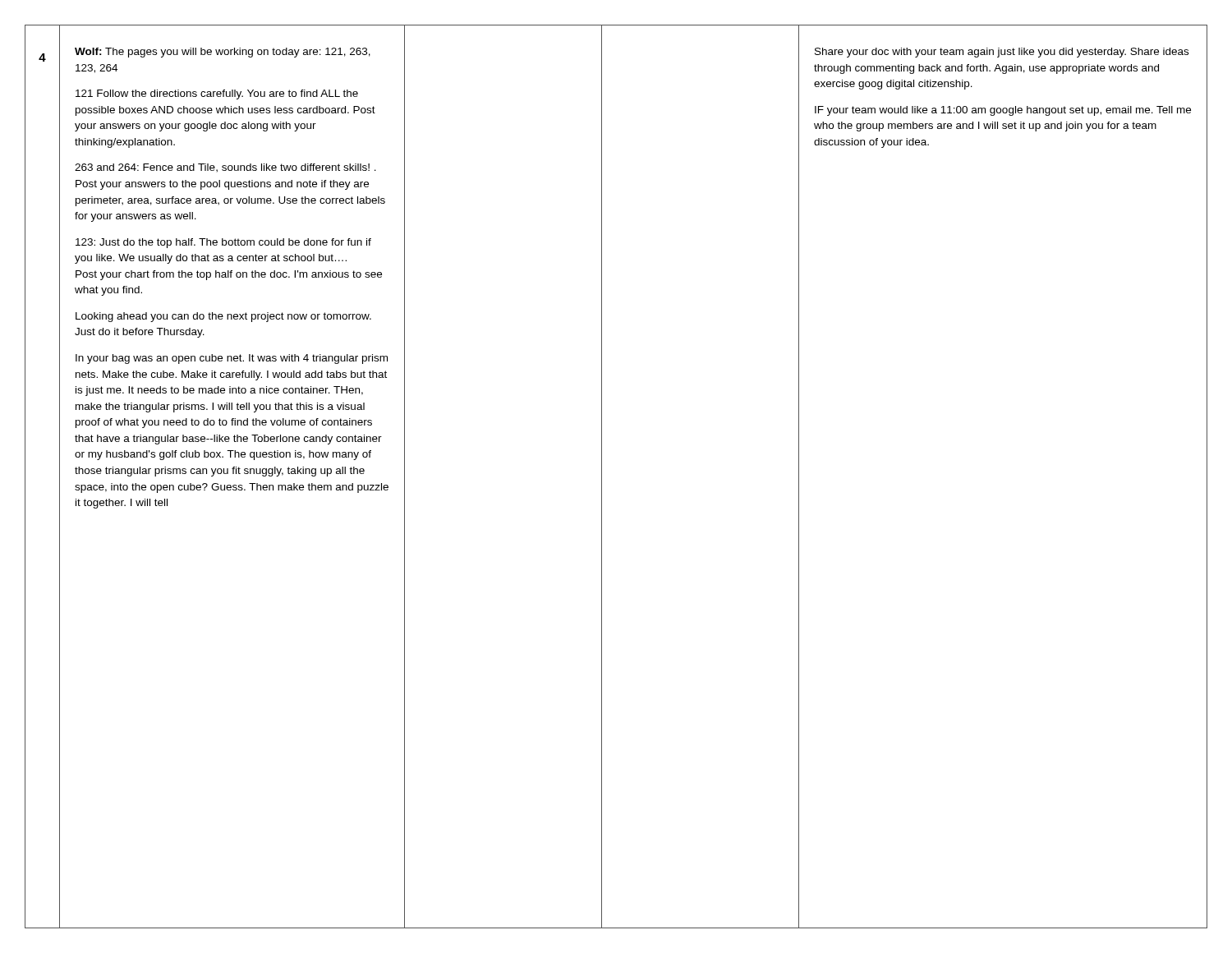Click on the text starting "Wolf: The pages"
This screenshot has height=953, width=1232.
(x=232, y=277)
